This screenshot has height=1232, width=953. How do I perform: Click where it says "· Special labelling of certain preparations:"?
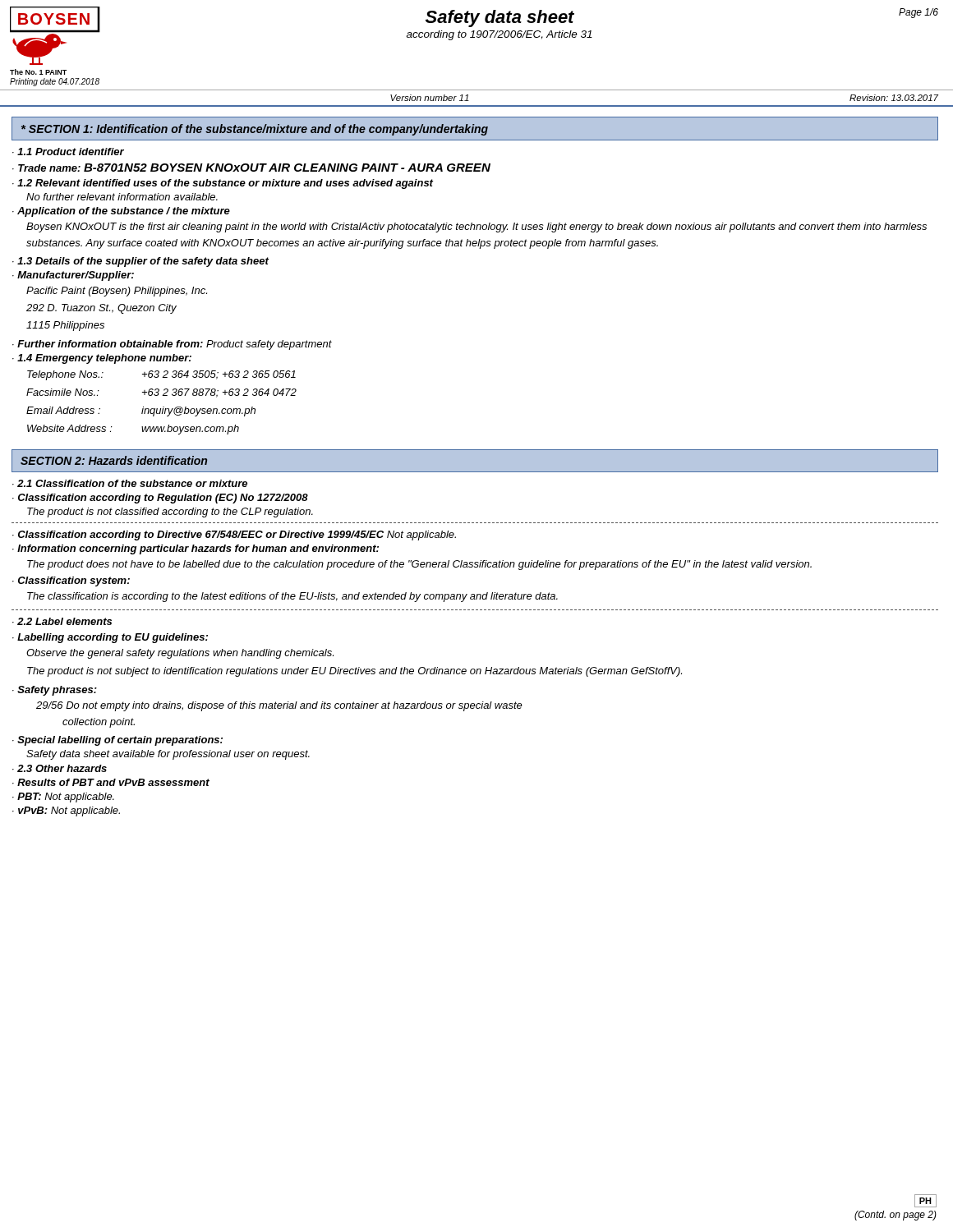click(x=117, y=740)
